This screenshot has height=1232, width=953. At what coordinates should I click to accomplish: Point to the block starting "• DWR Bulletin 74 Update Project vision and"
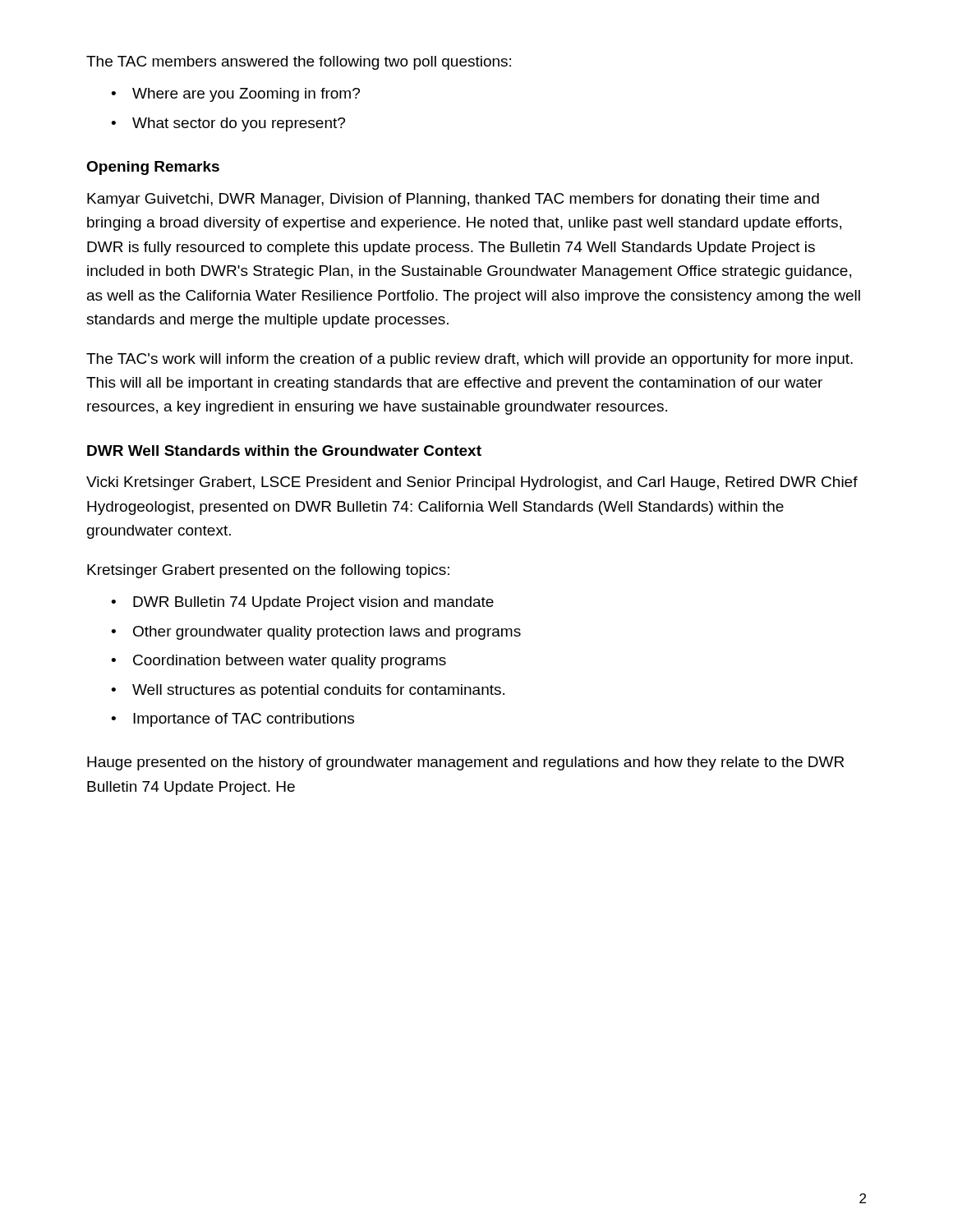(303, 602)
